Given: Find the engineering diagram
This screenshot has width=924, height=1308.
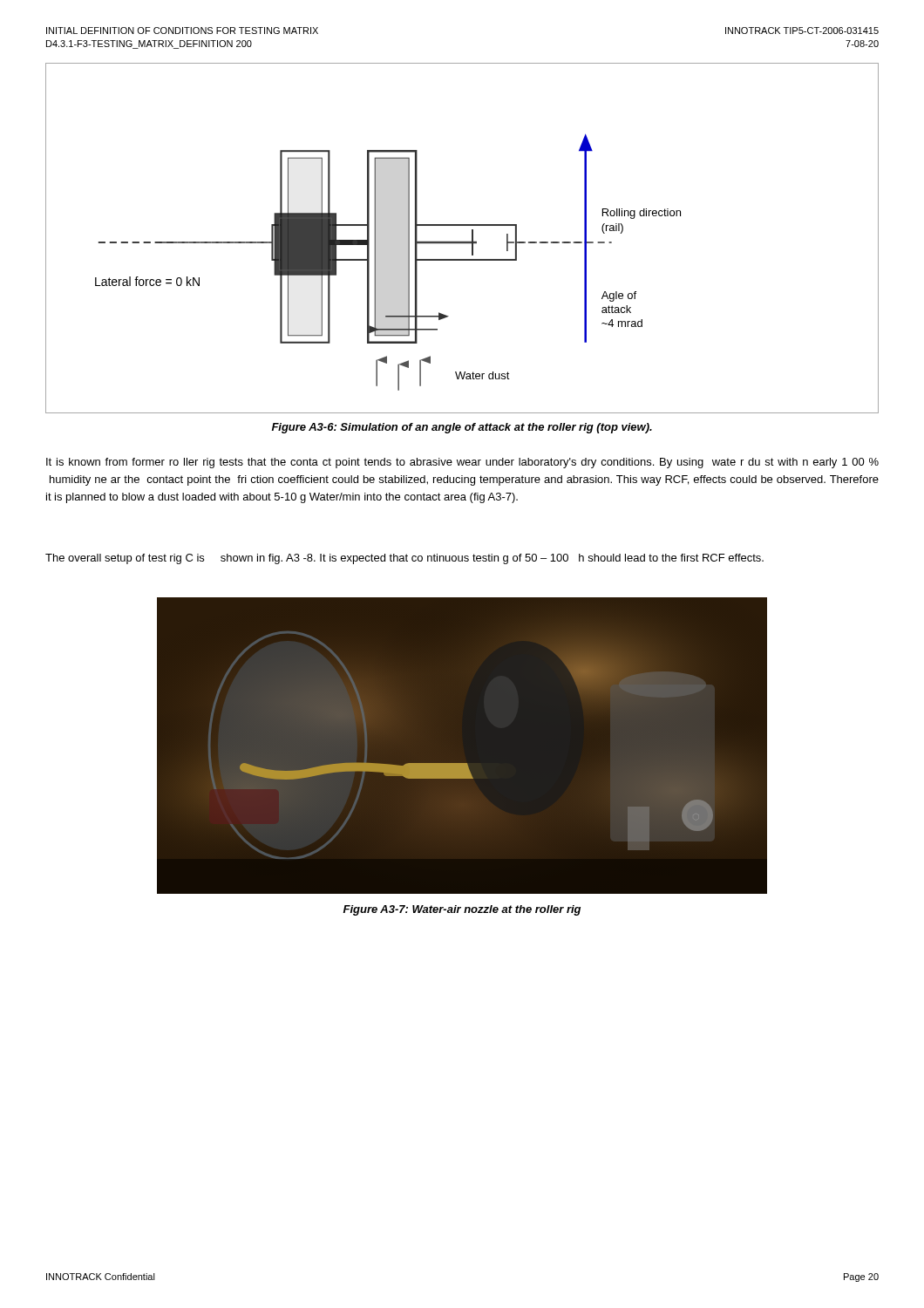Looking at the screenshot, I should coord(462,238).
